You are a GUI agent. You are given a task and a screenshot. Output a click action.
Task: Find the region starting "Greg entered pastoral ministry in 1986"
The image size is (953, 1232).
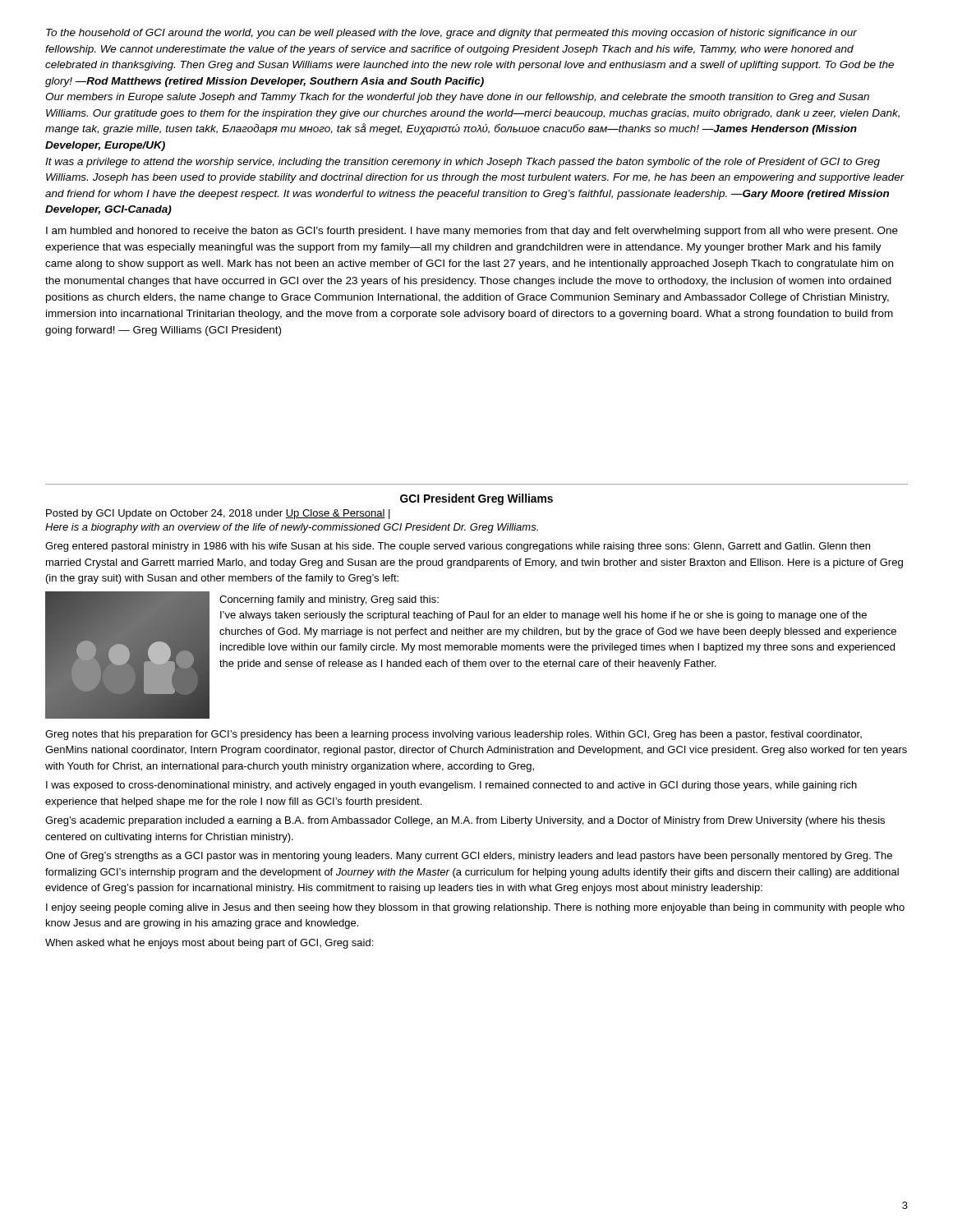(x=474, y=562)
